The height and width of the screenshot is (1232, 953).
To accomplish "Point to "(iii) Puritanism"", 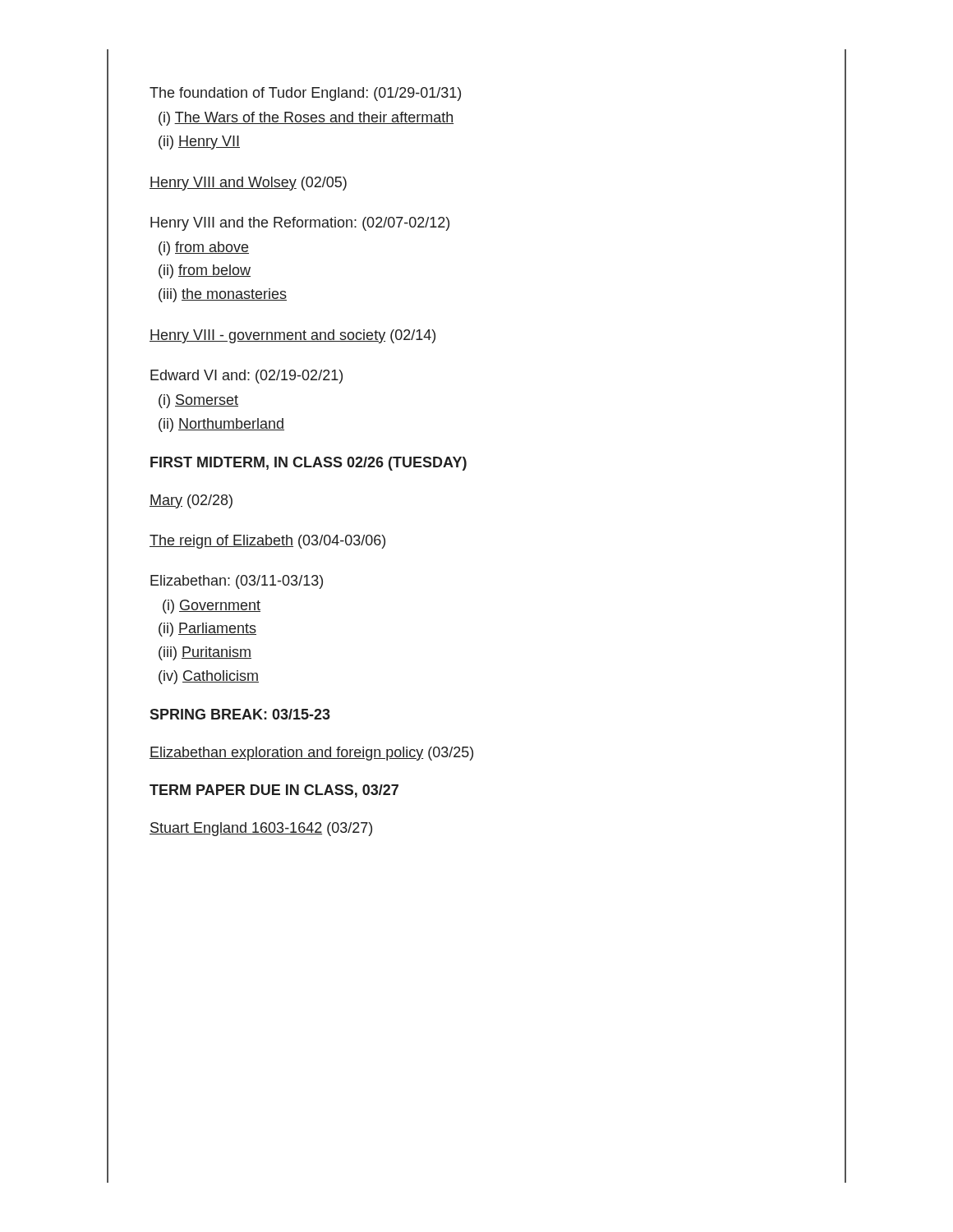I will 205,652.
